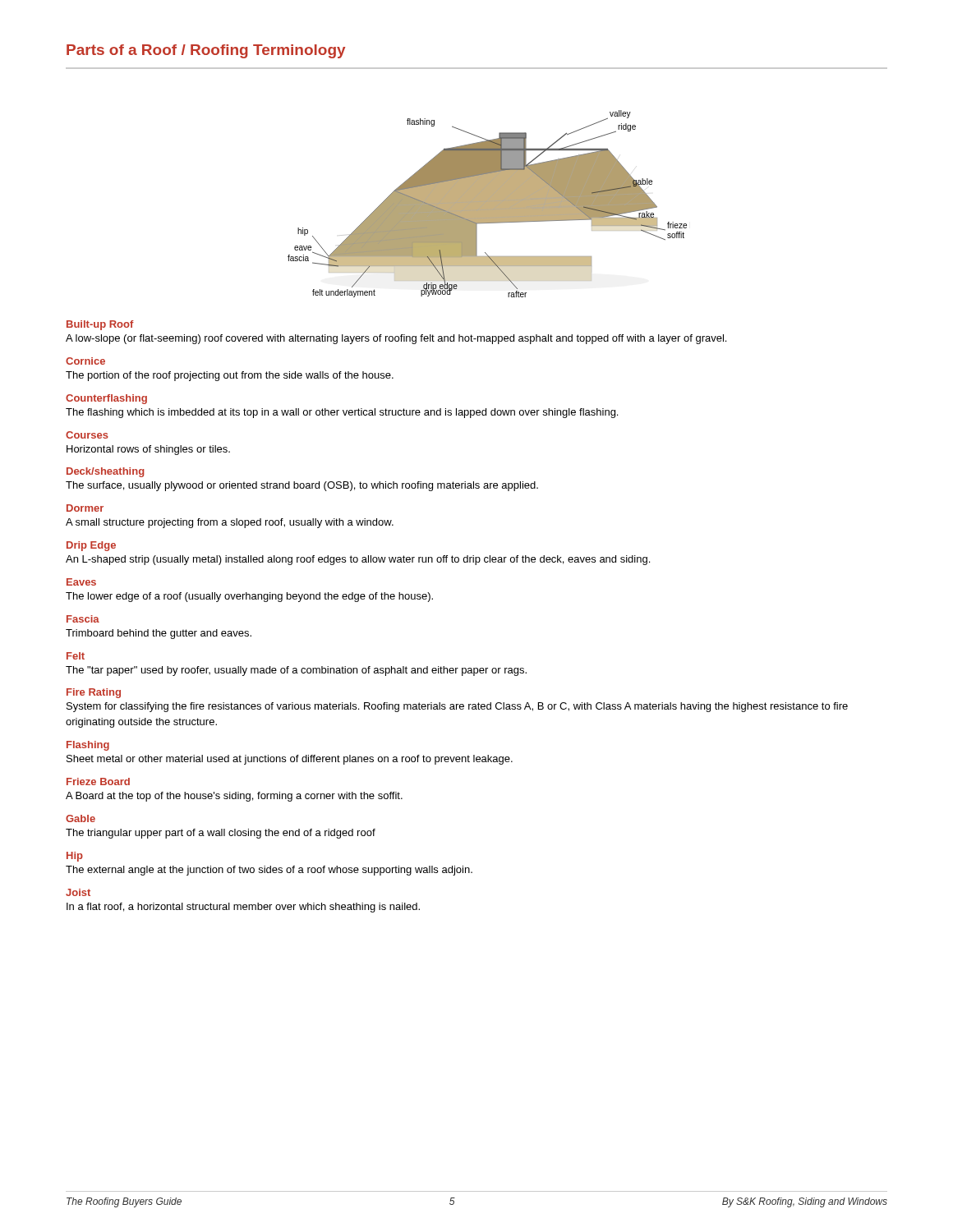Locate the section header that reads "Felt The "tar paper" used by"
This screenshot has height=1232, width=953.
coord(476,664)
